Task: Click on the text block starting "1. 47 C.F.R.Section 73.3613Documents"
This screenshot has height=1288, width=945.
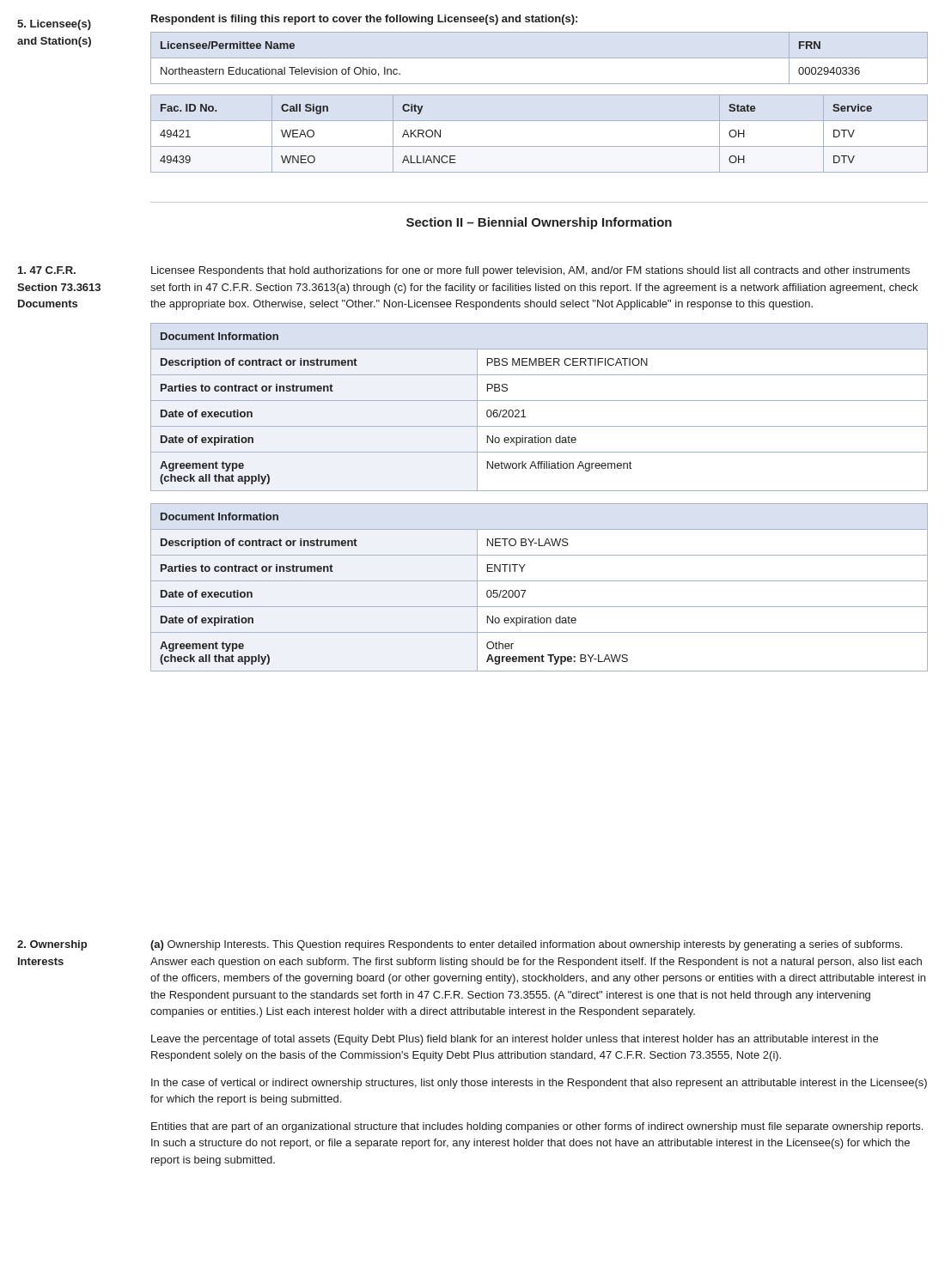Action: coord(59,287)
